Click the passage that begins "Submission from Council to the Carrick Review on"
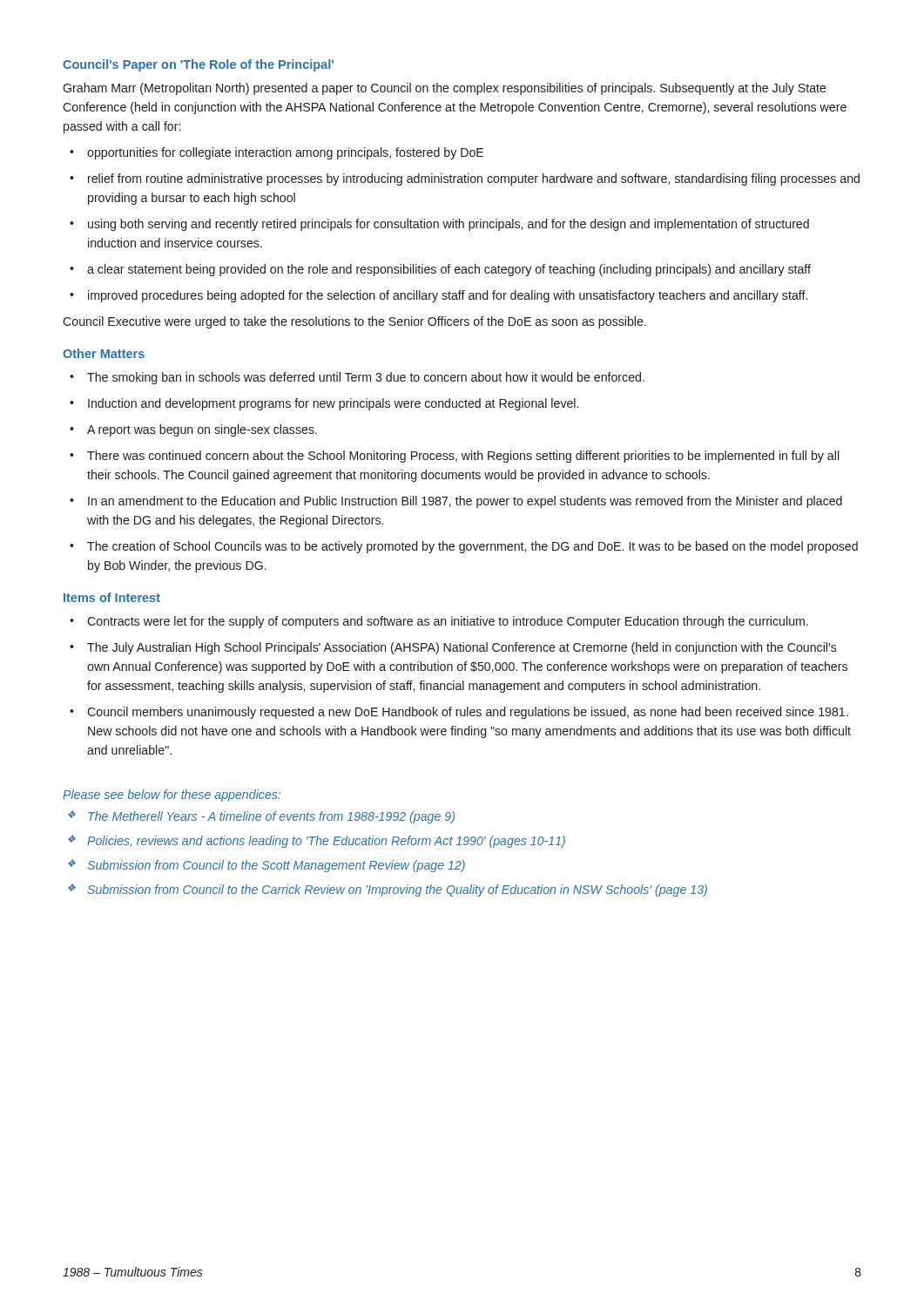 (x=397, y=890)
